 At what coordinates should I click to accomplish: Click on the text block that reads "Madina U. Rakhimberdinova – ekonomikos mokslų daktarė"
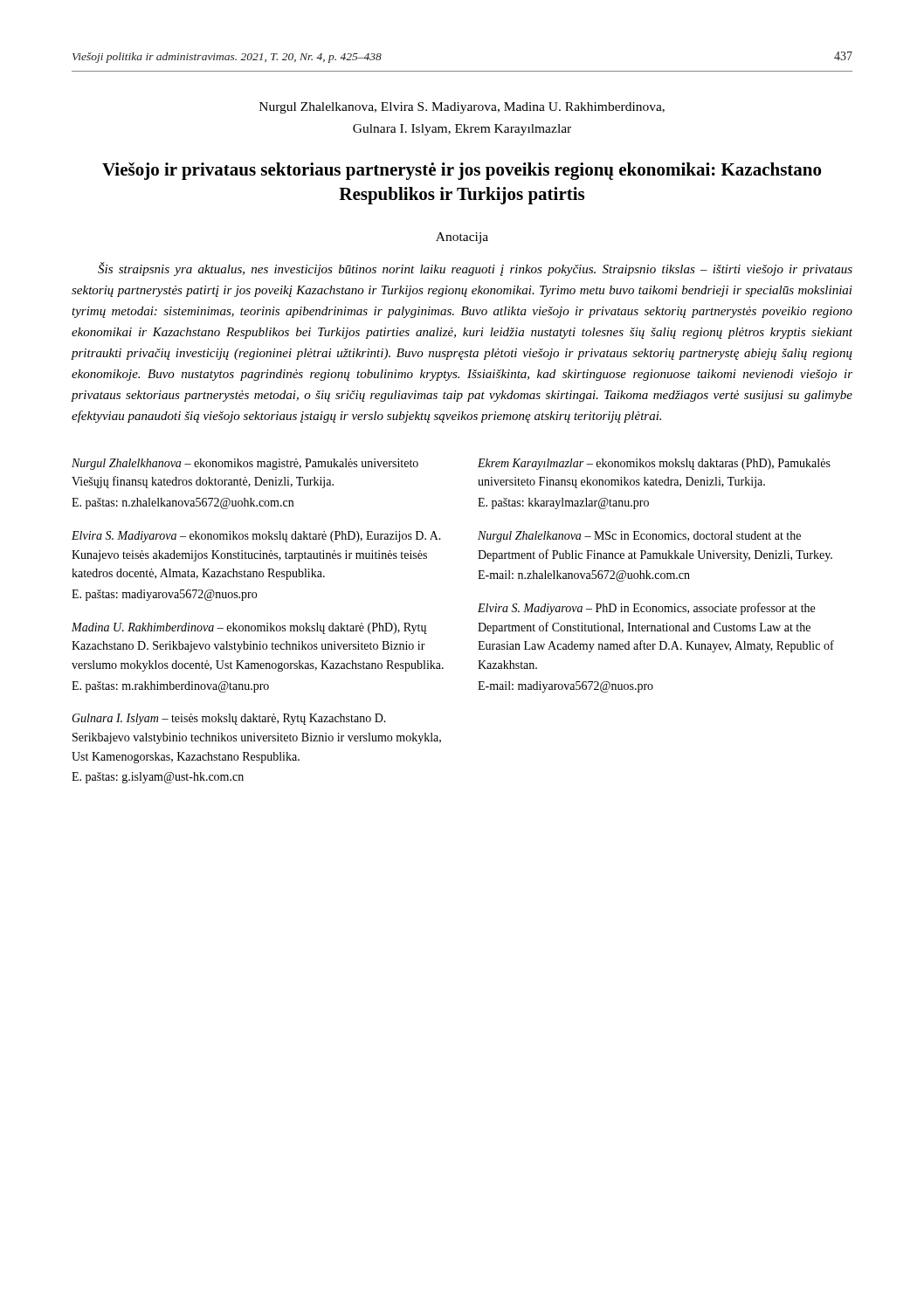259,657
